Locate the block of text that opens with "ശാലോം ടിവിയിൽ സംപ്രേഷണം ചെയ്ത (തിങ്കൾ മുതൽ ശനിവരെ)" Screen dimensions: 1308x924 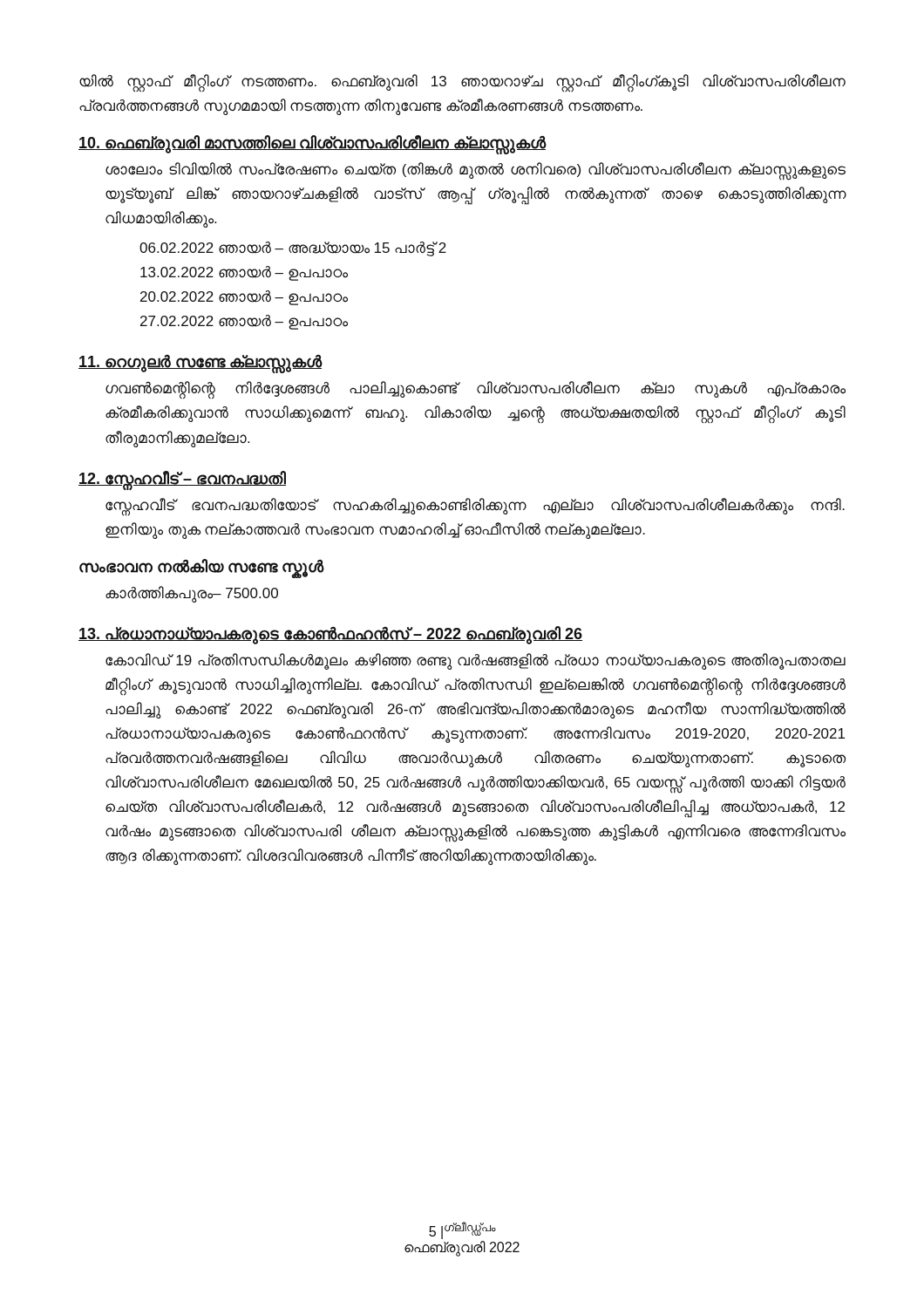[x=475, y=194]
